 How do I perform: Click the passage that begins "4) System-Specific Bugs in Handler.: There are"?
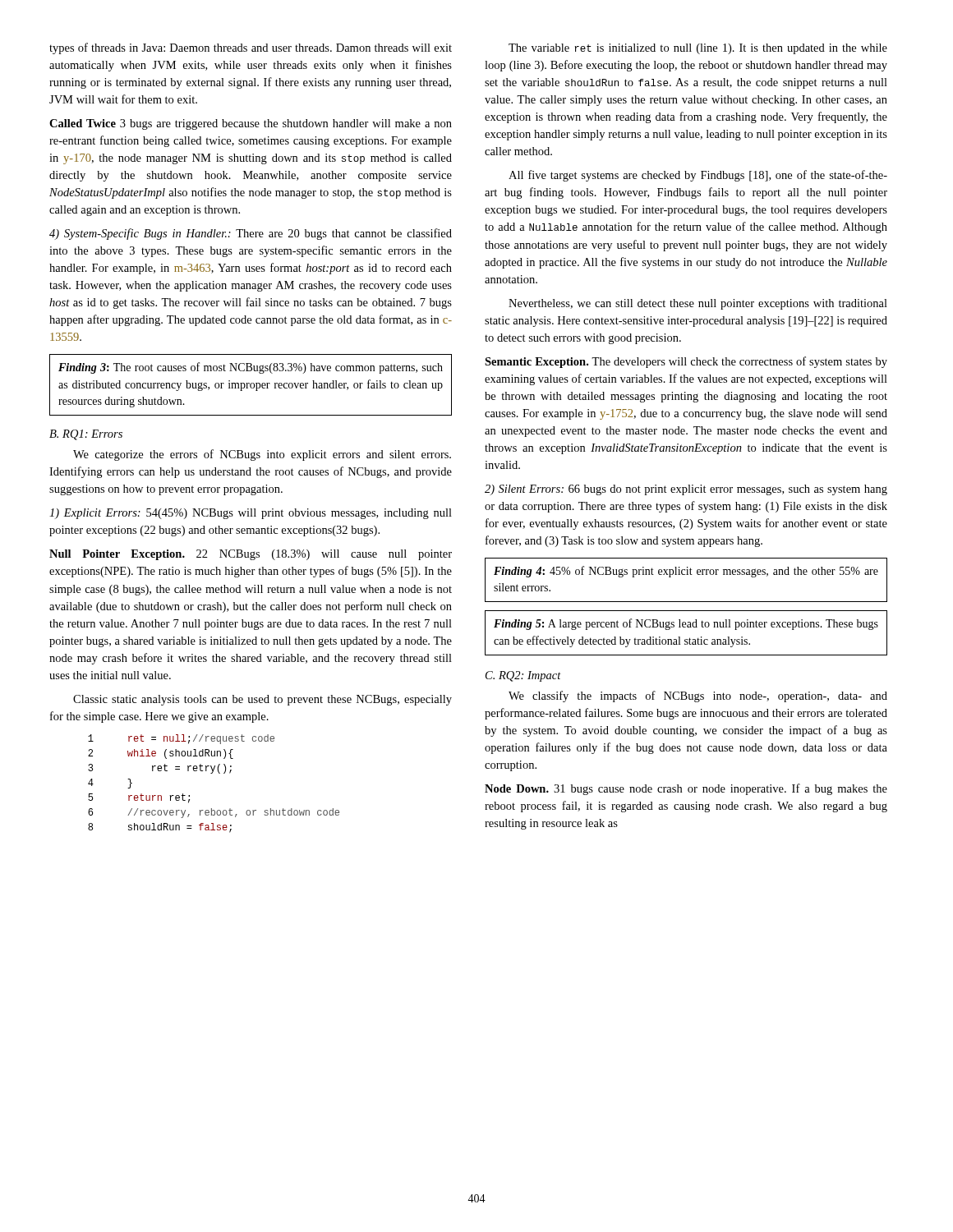tap(251, 286)
